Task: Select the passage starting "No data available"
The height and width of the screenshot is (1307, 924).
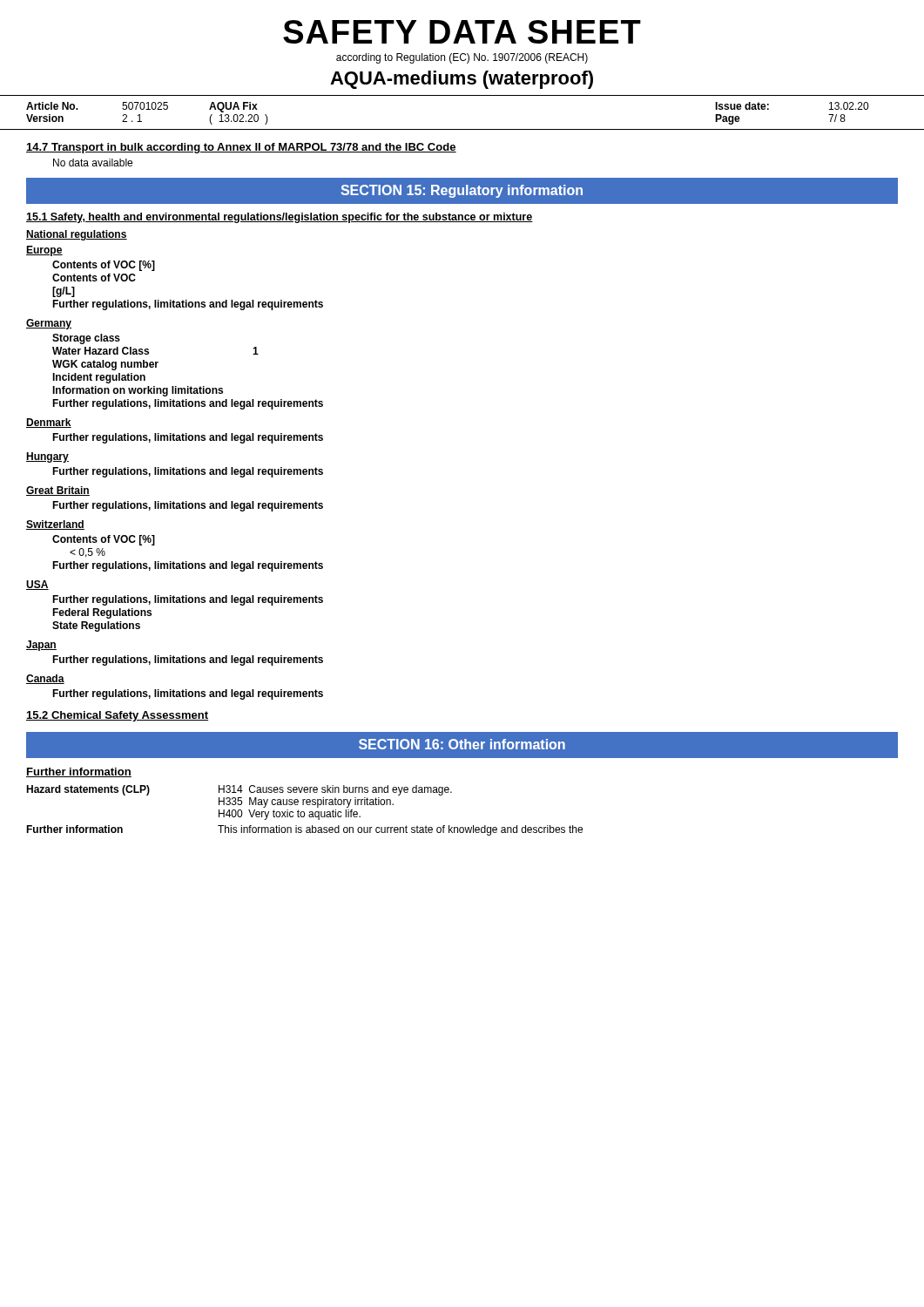Action: tap(93, 163)
